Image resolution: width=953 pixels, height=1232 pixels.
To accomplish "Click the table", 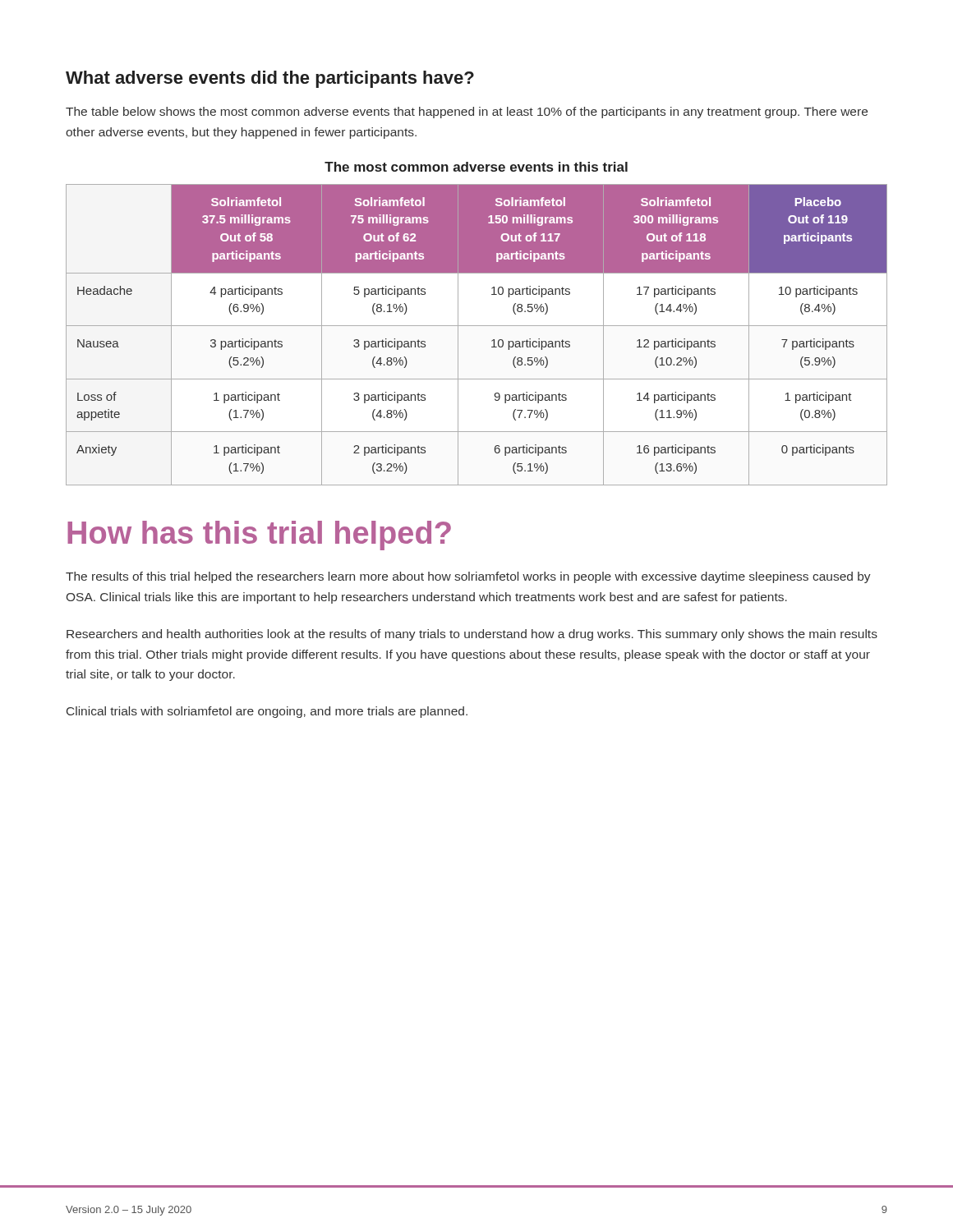I will (x=476, y=334).
